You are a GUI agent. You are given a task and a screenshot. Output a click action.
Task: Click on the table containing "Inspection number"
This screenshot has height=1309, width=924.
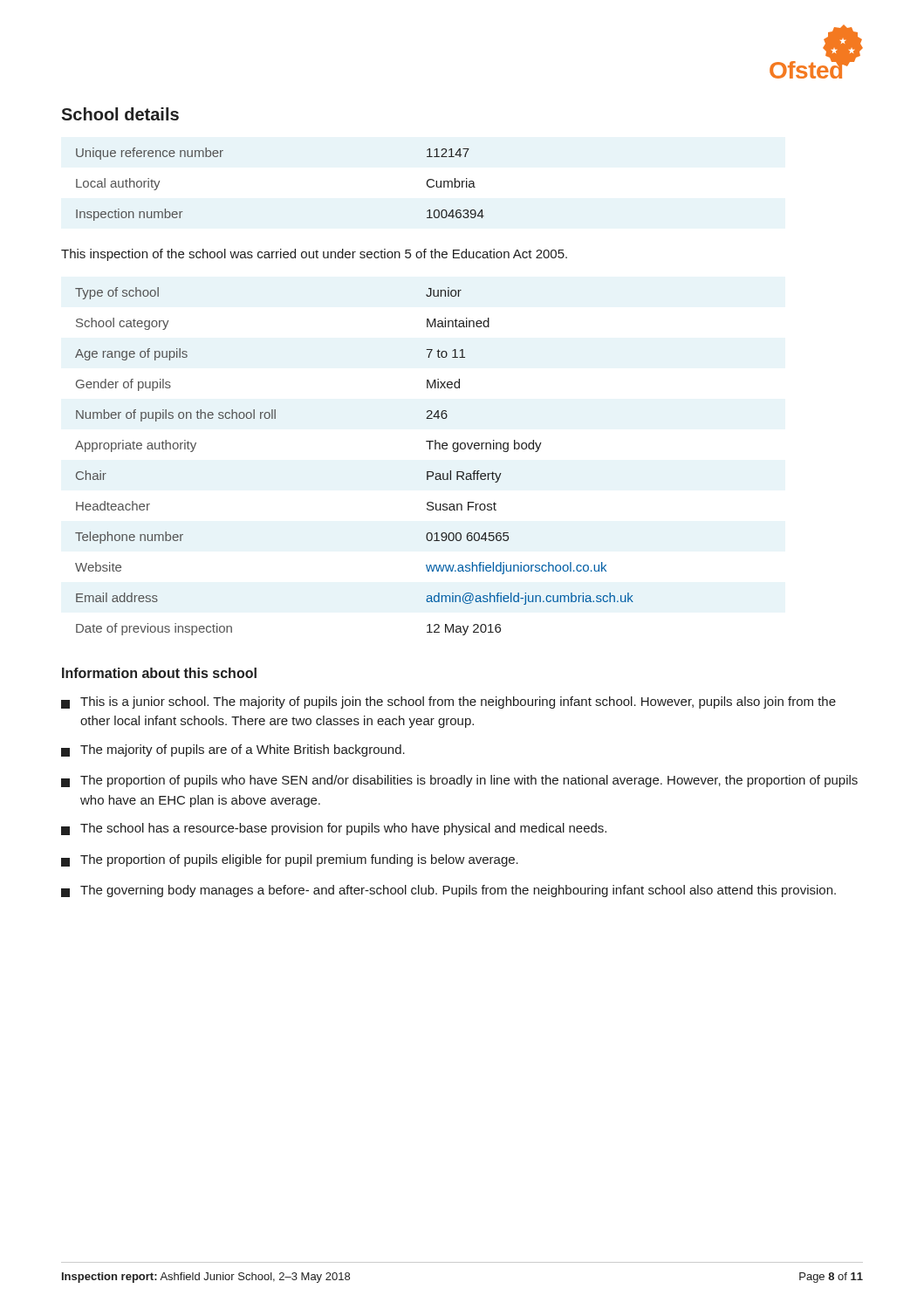(462, 183)
